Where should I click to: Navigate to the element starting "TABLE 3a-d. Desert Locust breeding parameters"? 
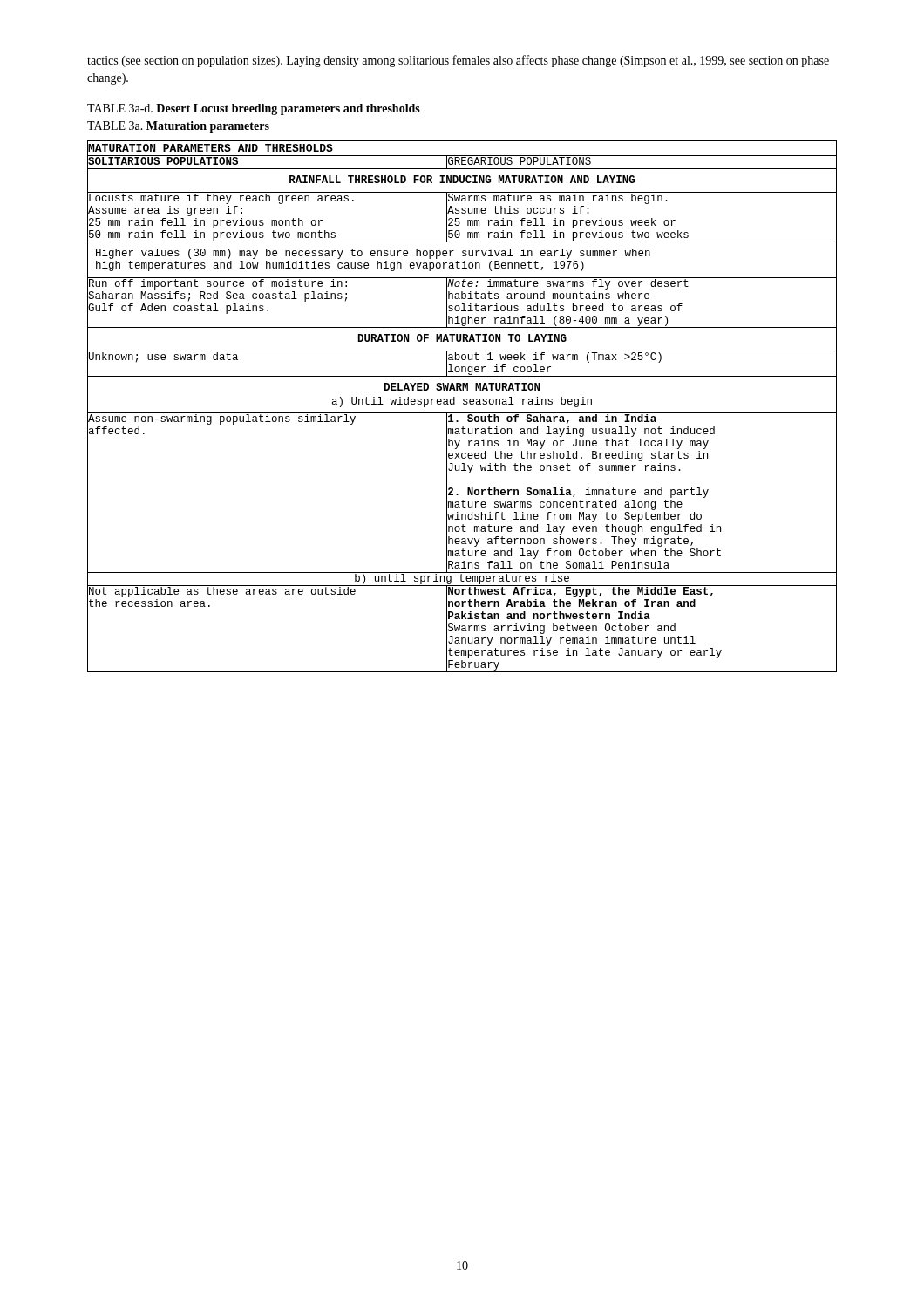pos(254,109)
